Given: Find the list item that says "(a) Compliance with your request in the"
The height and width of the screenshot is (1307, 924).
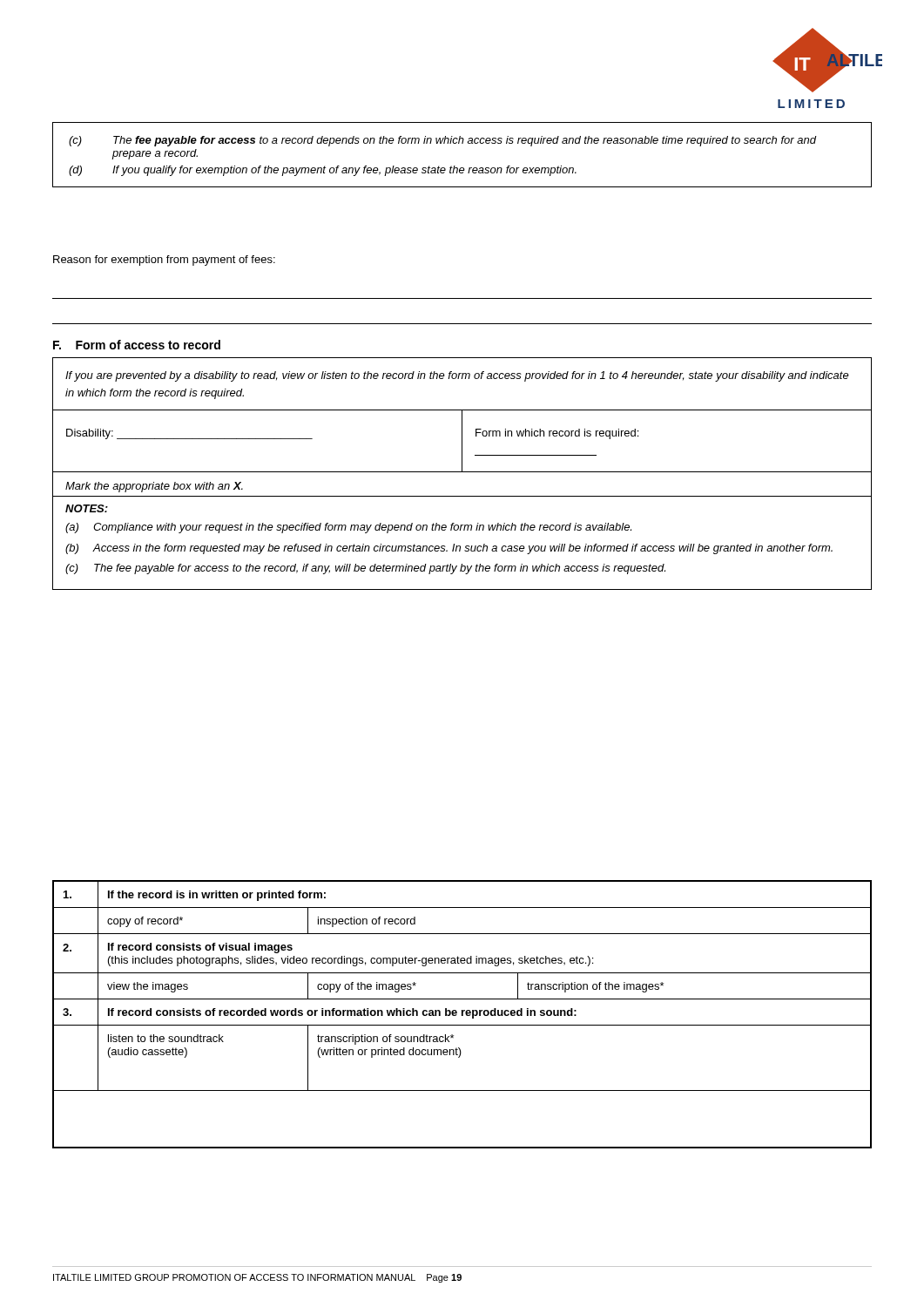Looking at the screenshot, I should point(349,527).
